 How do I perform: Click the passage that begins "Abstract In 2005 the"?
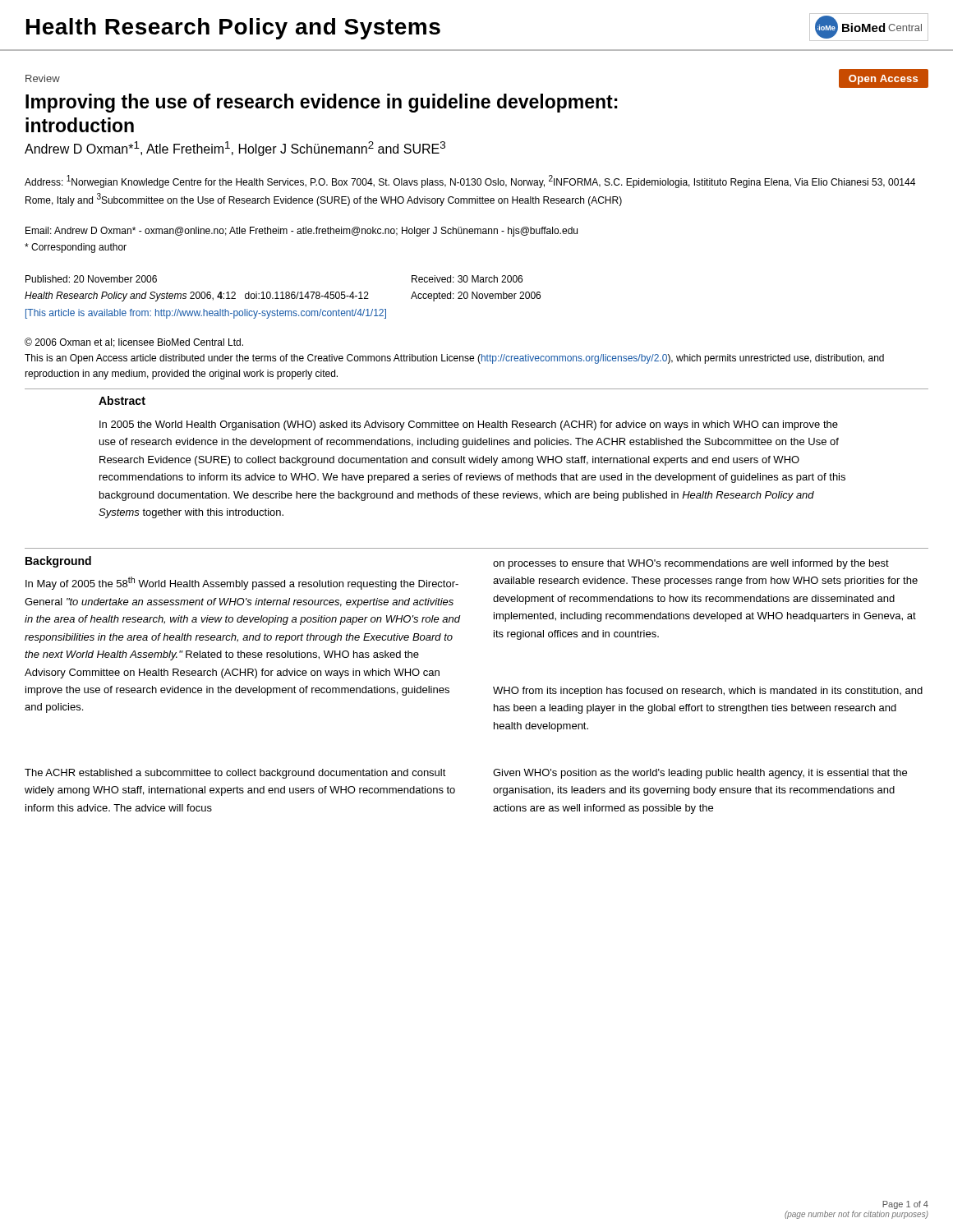[x=476, y=458]
